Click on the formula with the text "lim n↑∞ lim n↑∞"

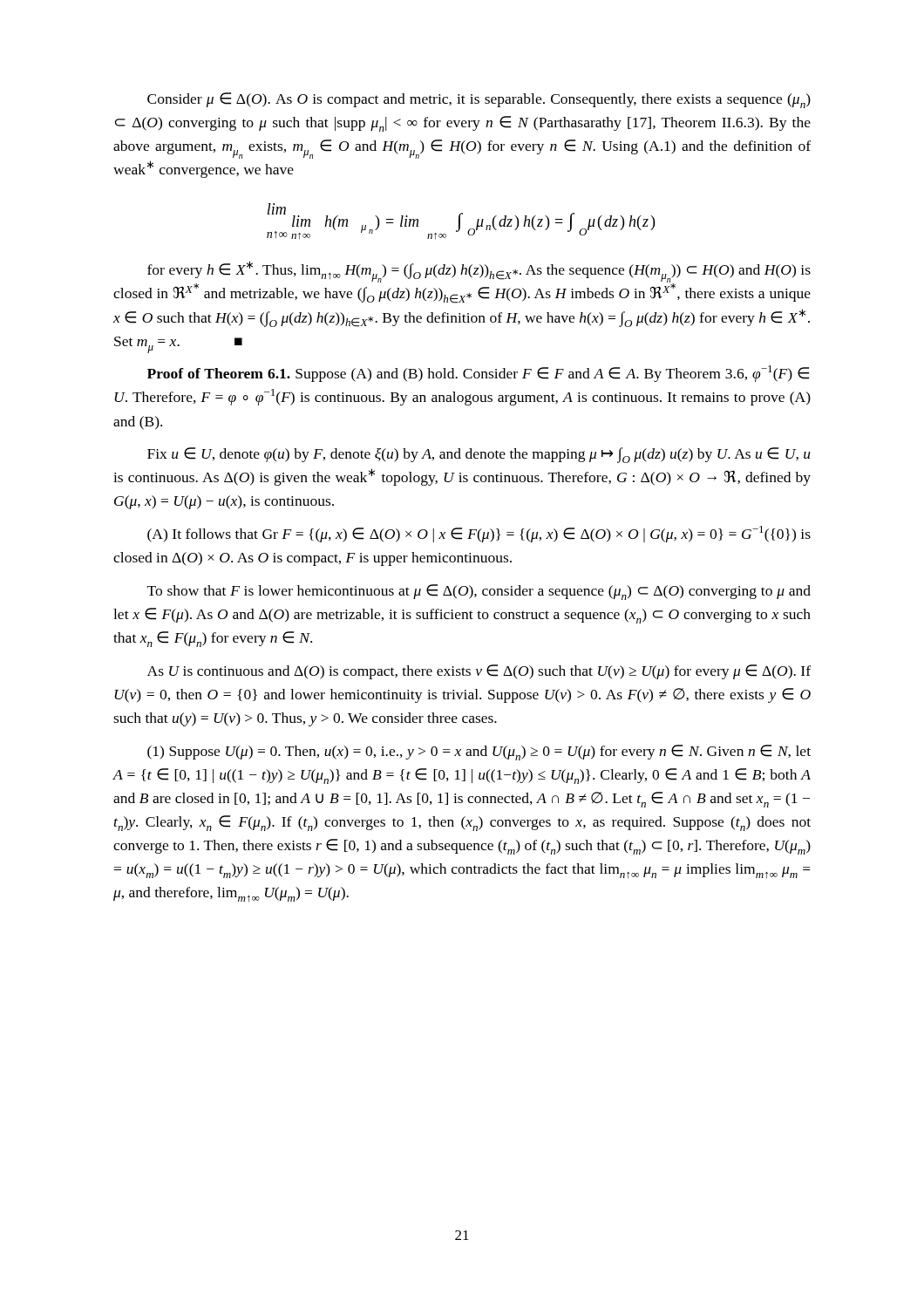pos(462,222)
